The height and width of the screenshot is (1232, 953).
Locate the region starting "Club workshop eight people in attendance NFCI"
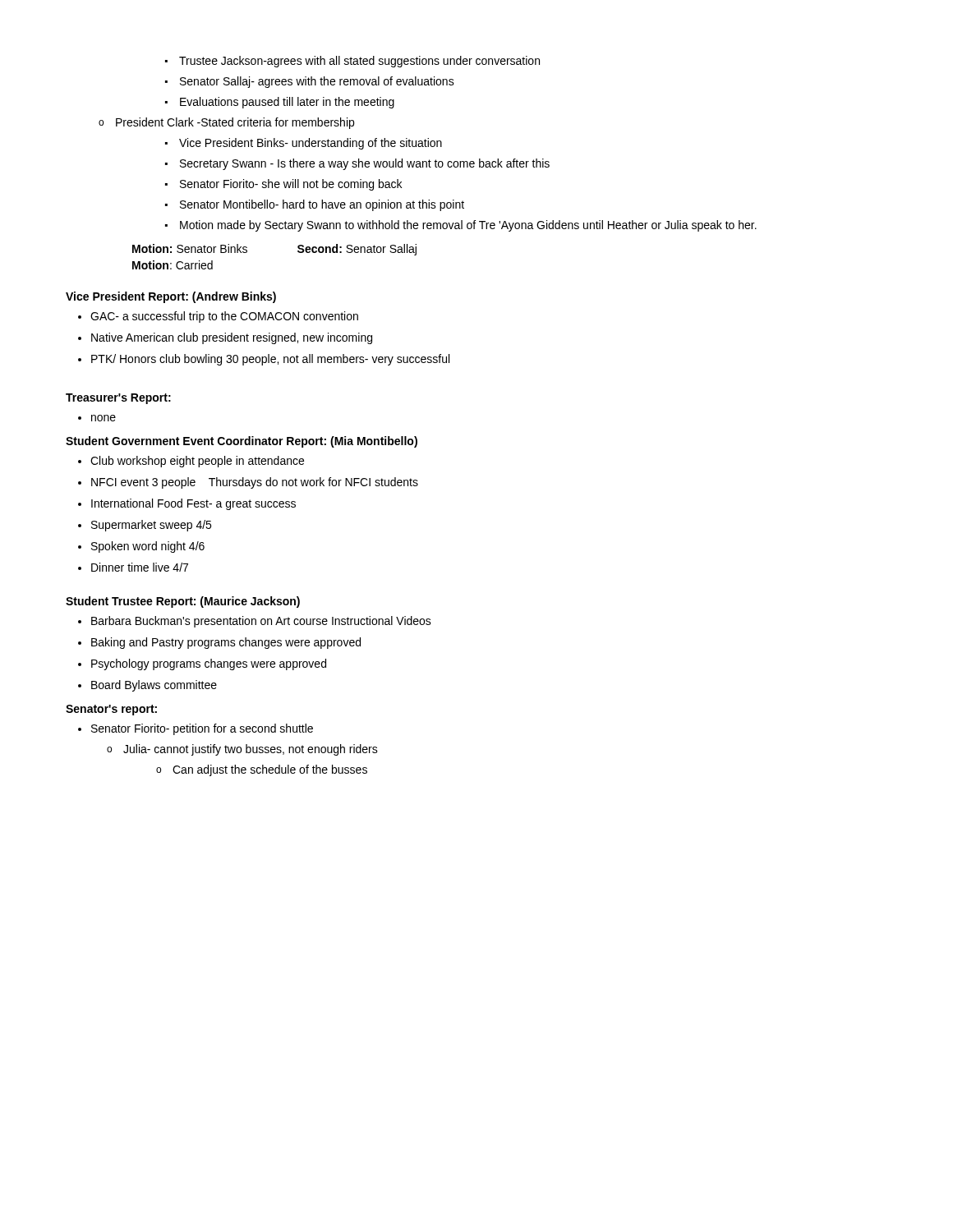tap(191, 462)
